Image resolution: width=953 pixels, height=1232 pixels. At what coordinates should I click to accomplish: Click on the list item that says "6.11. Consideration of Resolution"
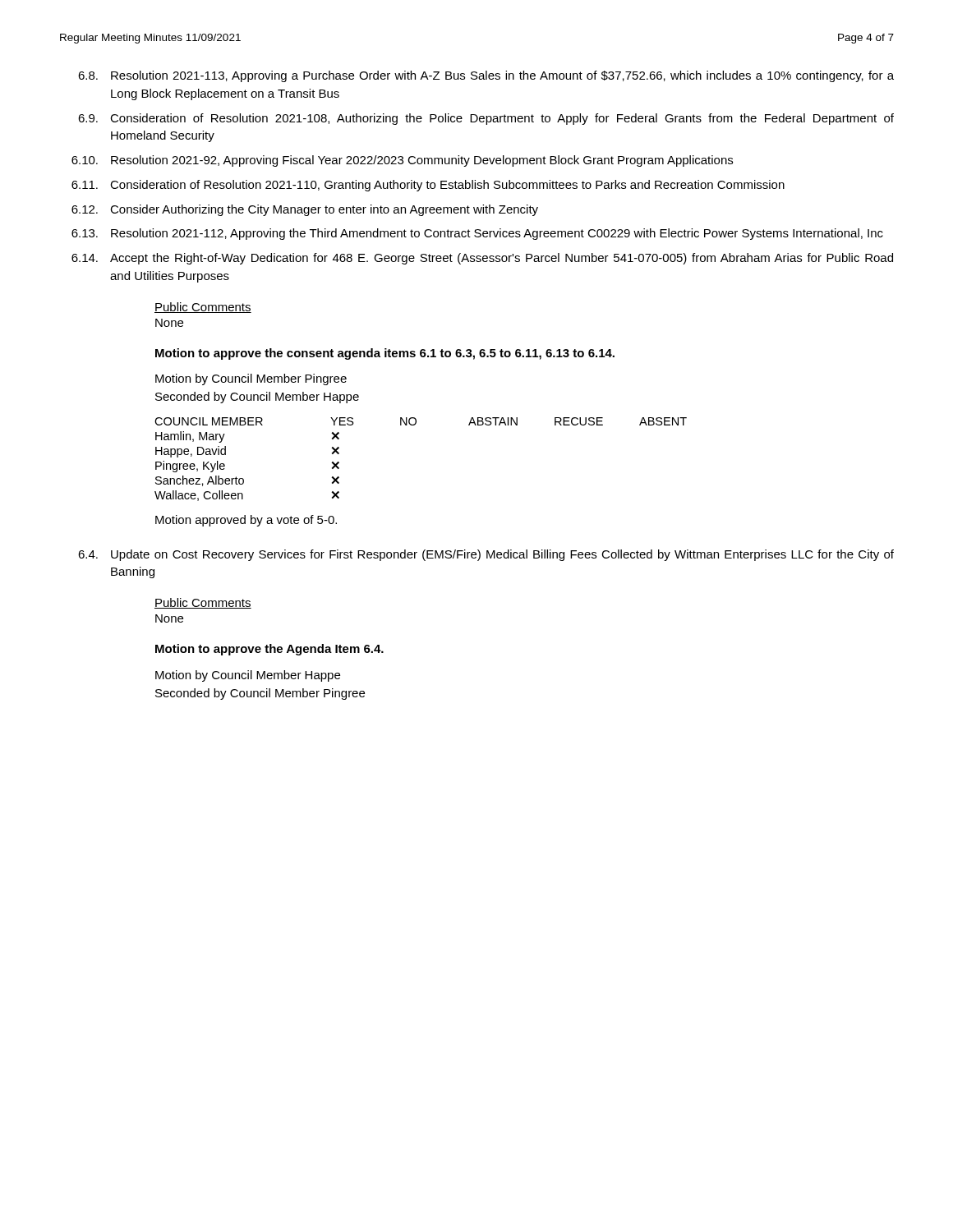[x=476, y=184]
